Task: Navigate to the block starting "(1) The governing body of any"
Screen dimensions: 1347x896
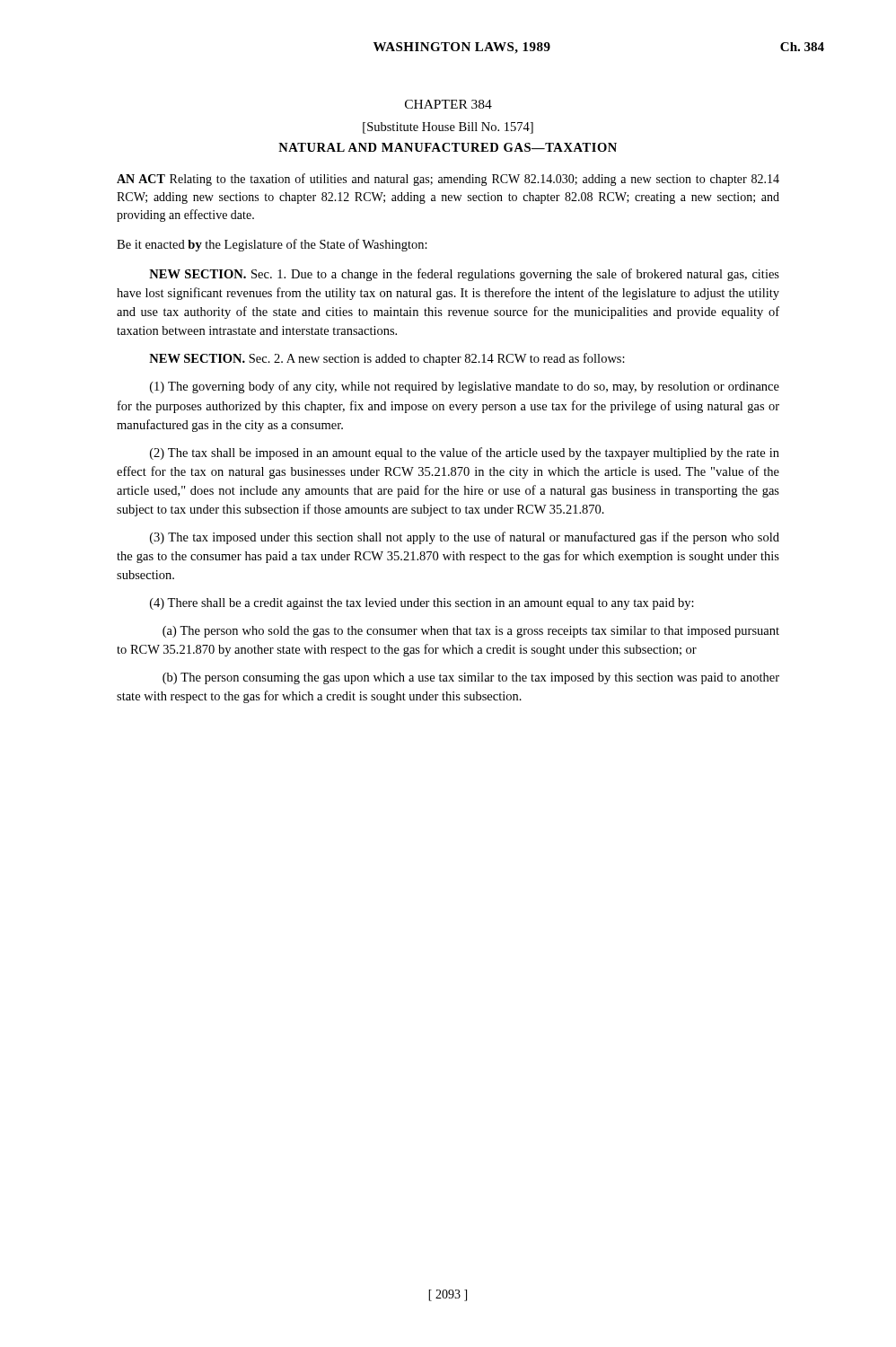Action: pos(448,406)
